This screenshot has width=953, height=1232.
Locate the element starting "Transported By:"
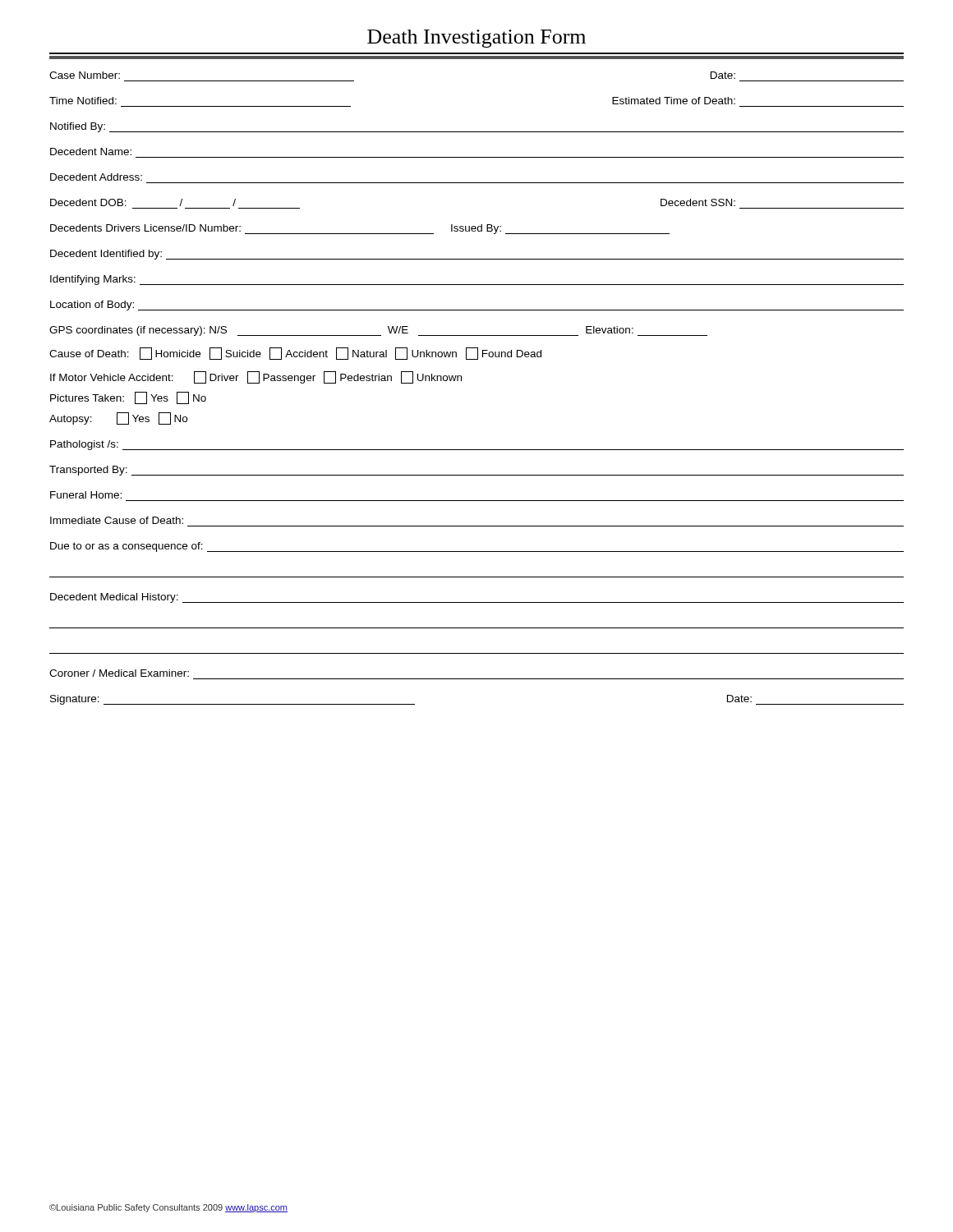pos(476,469)
